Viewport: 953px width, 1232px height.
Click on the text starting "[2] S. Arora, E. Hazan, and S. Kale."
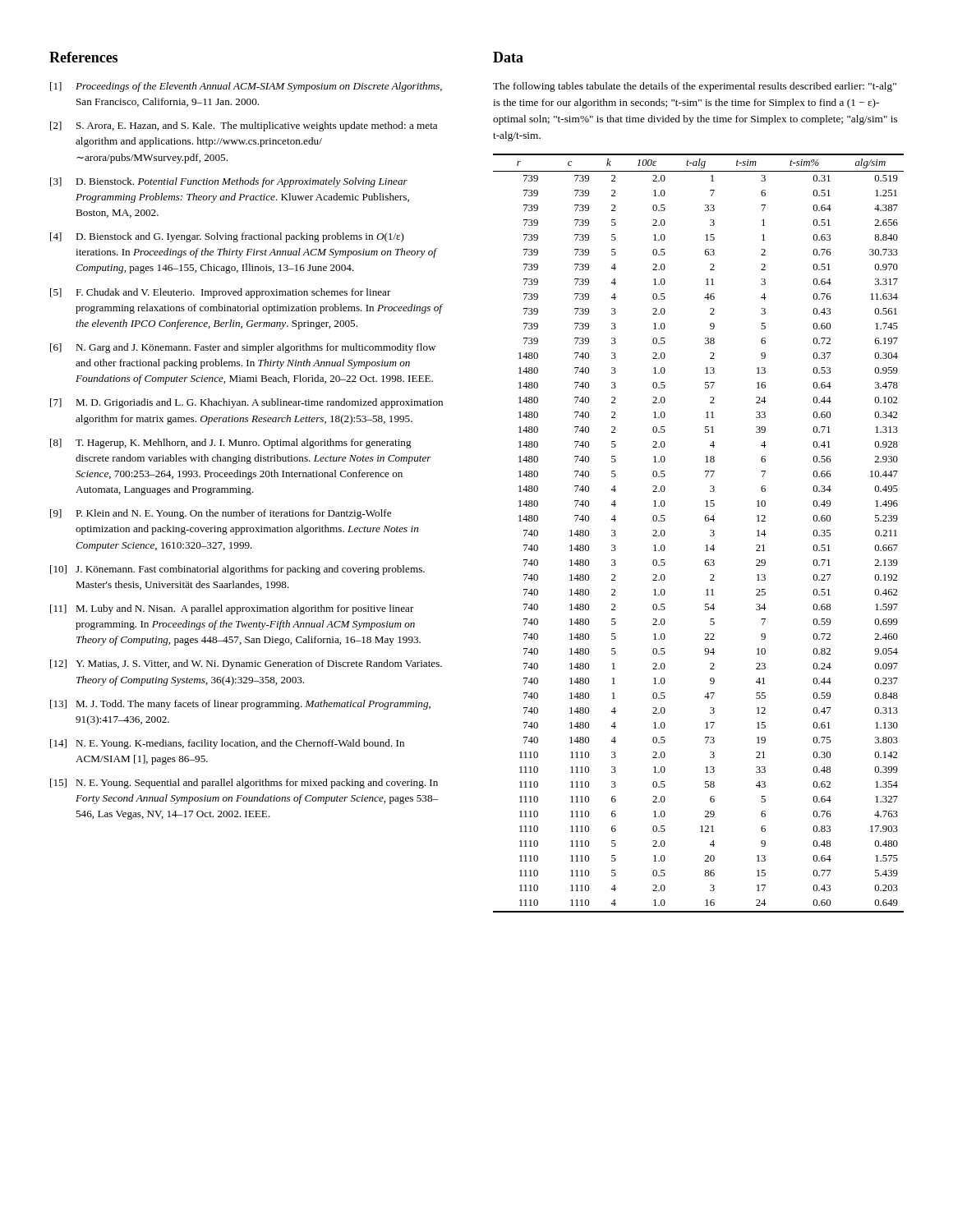tap(246, 141)
